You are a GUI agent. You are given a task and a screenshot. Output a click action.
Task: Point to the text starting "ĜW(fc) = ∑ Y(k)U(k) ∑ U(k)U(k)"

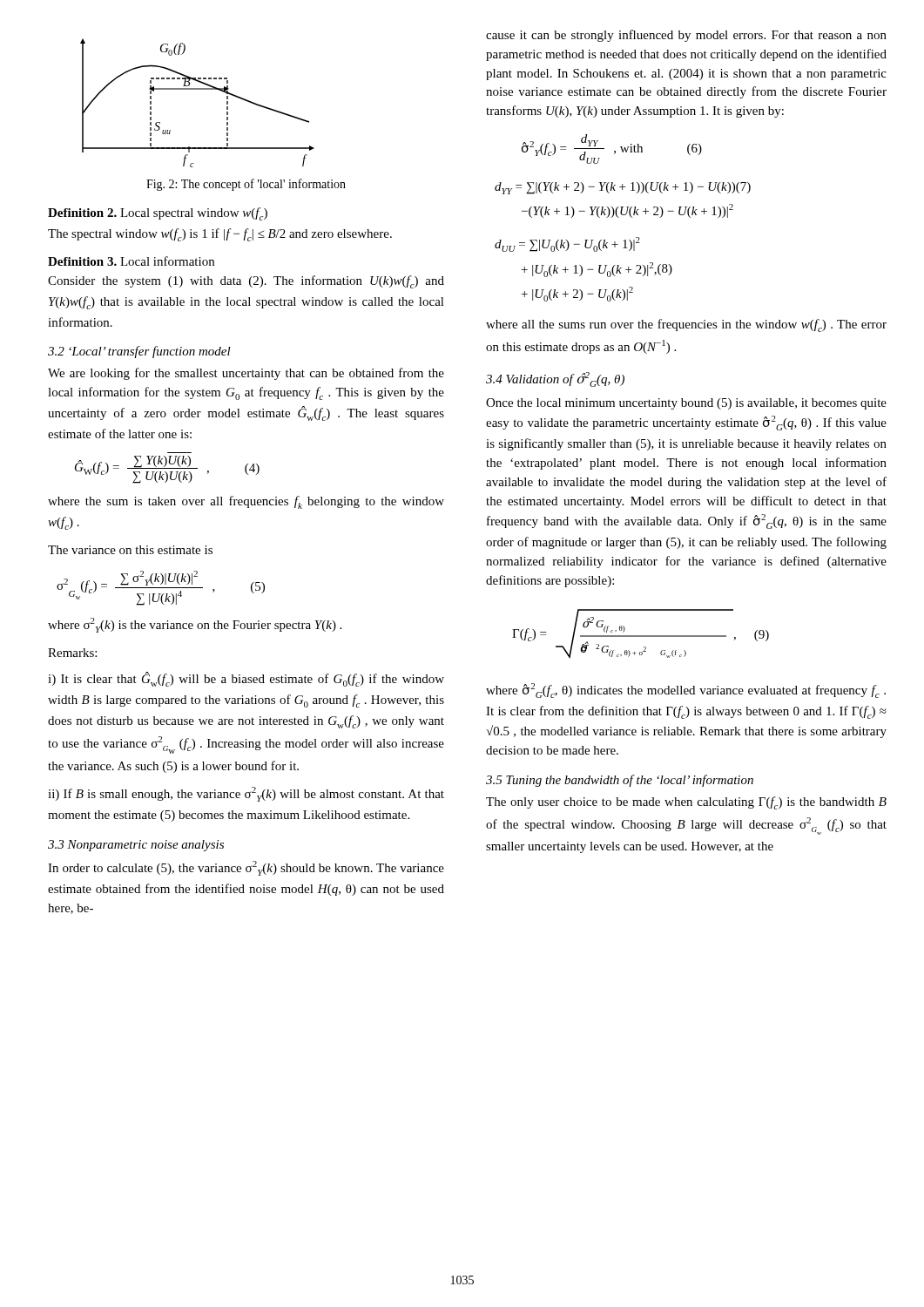click(167, 468)
